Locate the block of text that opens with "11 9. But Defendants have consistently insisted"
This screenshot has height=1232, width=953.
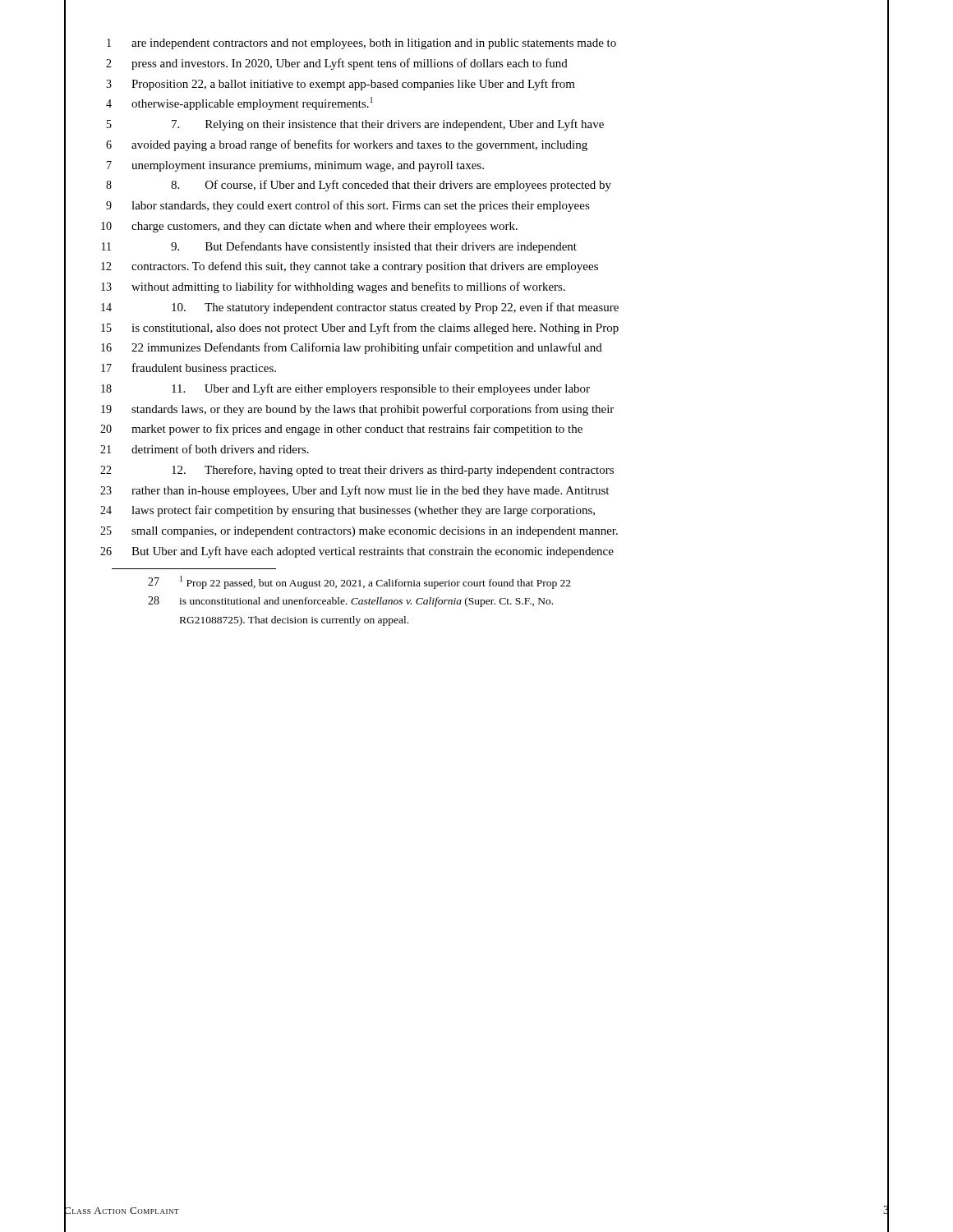click(476, 267)
